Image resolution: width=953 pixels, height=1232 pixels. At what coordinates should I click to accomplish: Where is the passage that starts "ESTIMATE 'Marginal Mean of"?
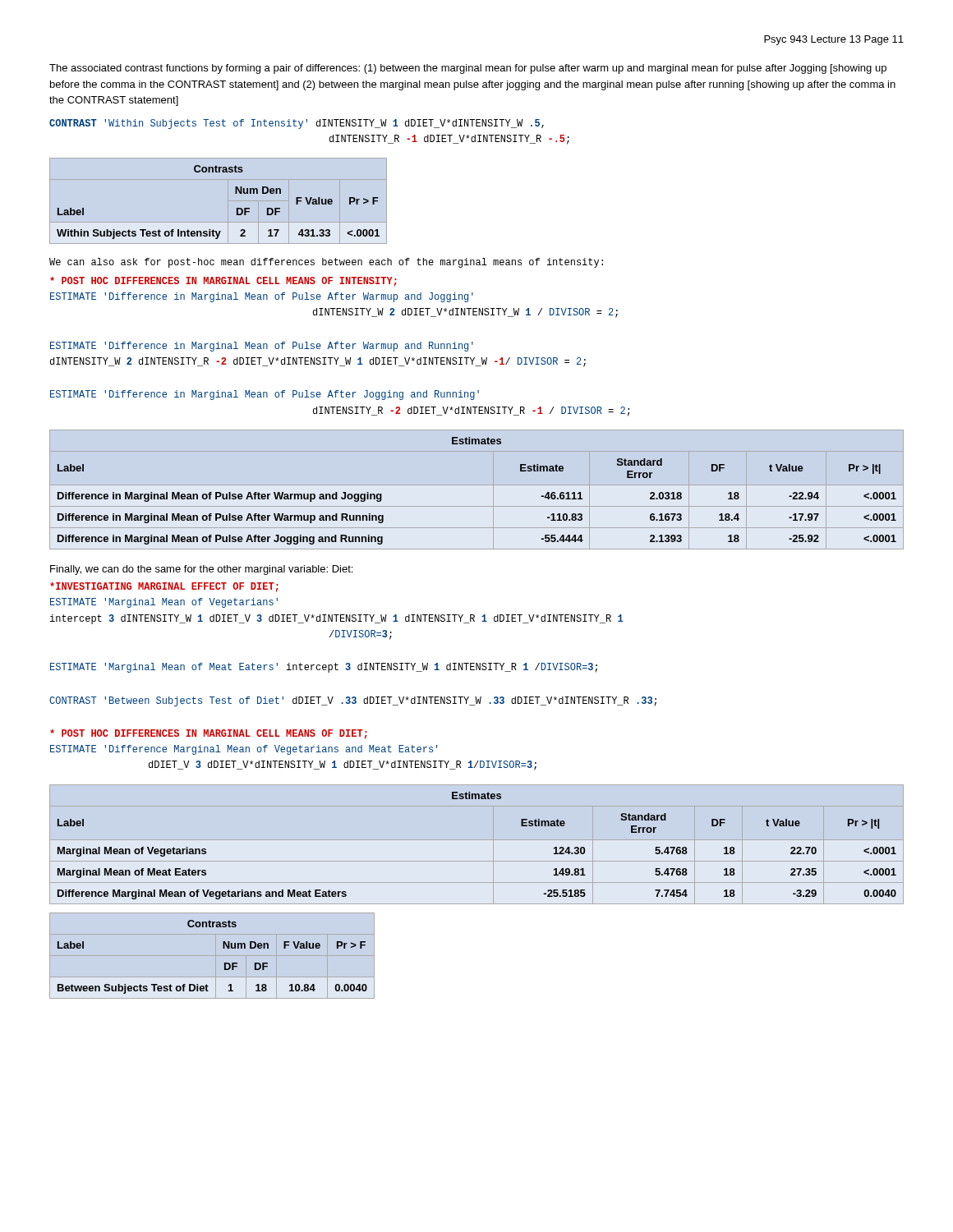(324, 668)
